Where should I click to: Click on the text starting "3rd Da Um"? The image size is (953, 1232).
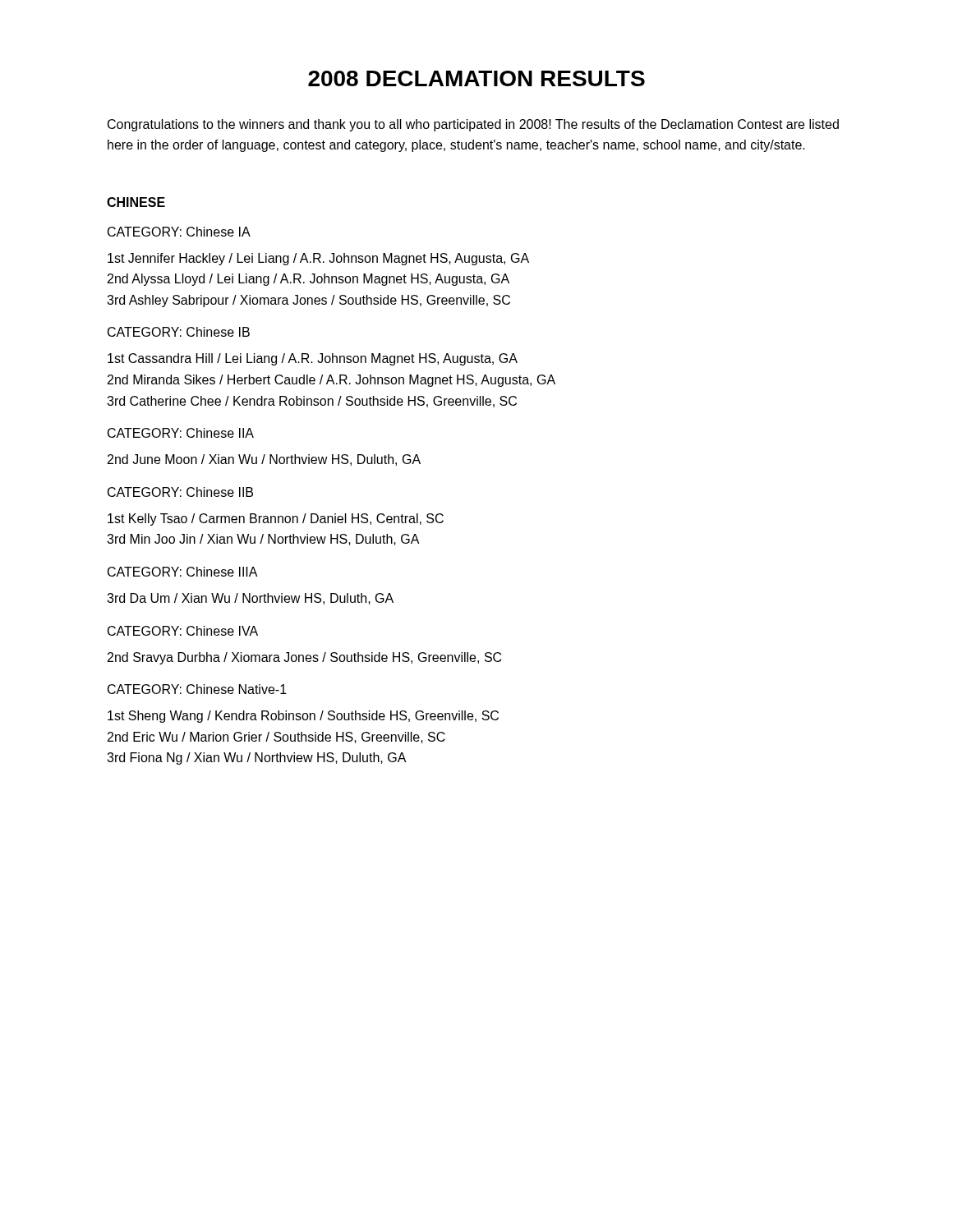[250, 598]
